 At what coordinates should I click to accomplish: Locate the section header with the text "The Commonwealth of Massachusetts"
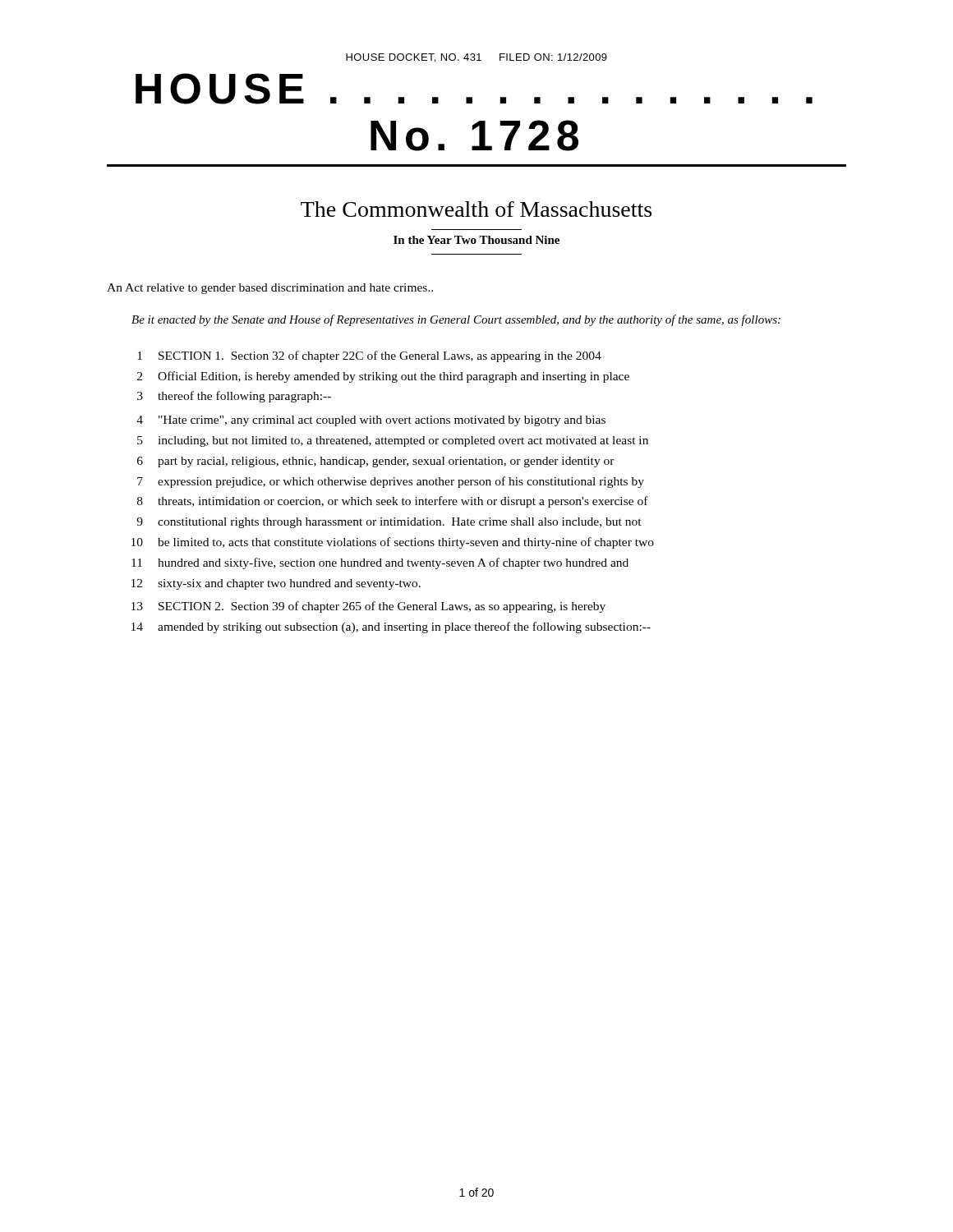[476, 209]
